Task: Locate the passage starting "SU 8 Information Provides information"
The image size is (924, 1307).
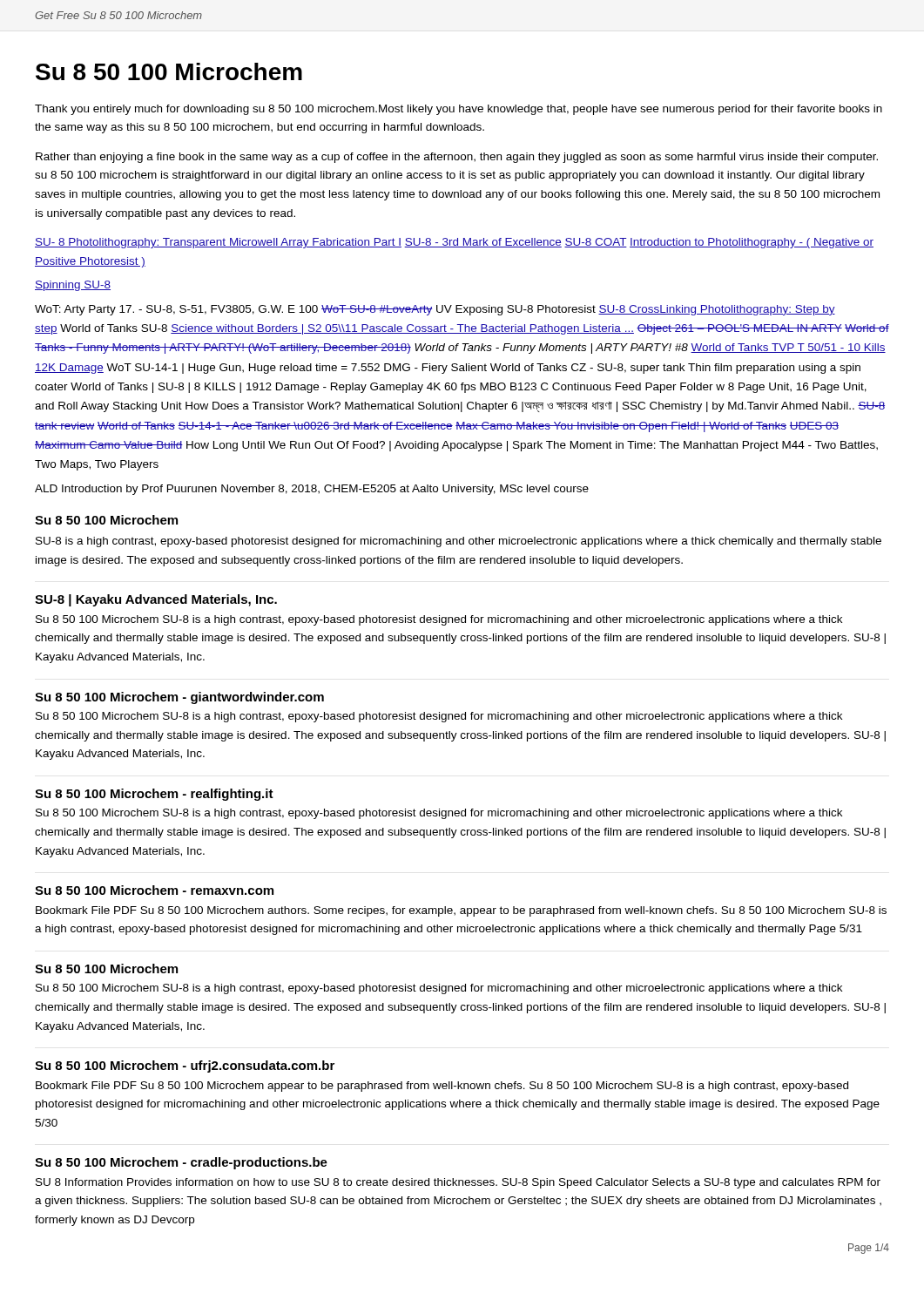Action: (458, 1201)
